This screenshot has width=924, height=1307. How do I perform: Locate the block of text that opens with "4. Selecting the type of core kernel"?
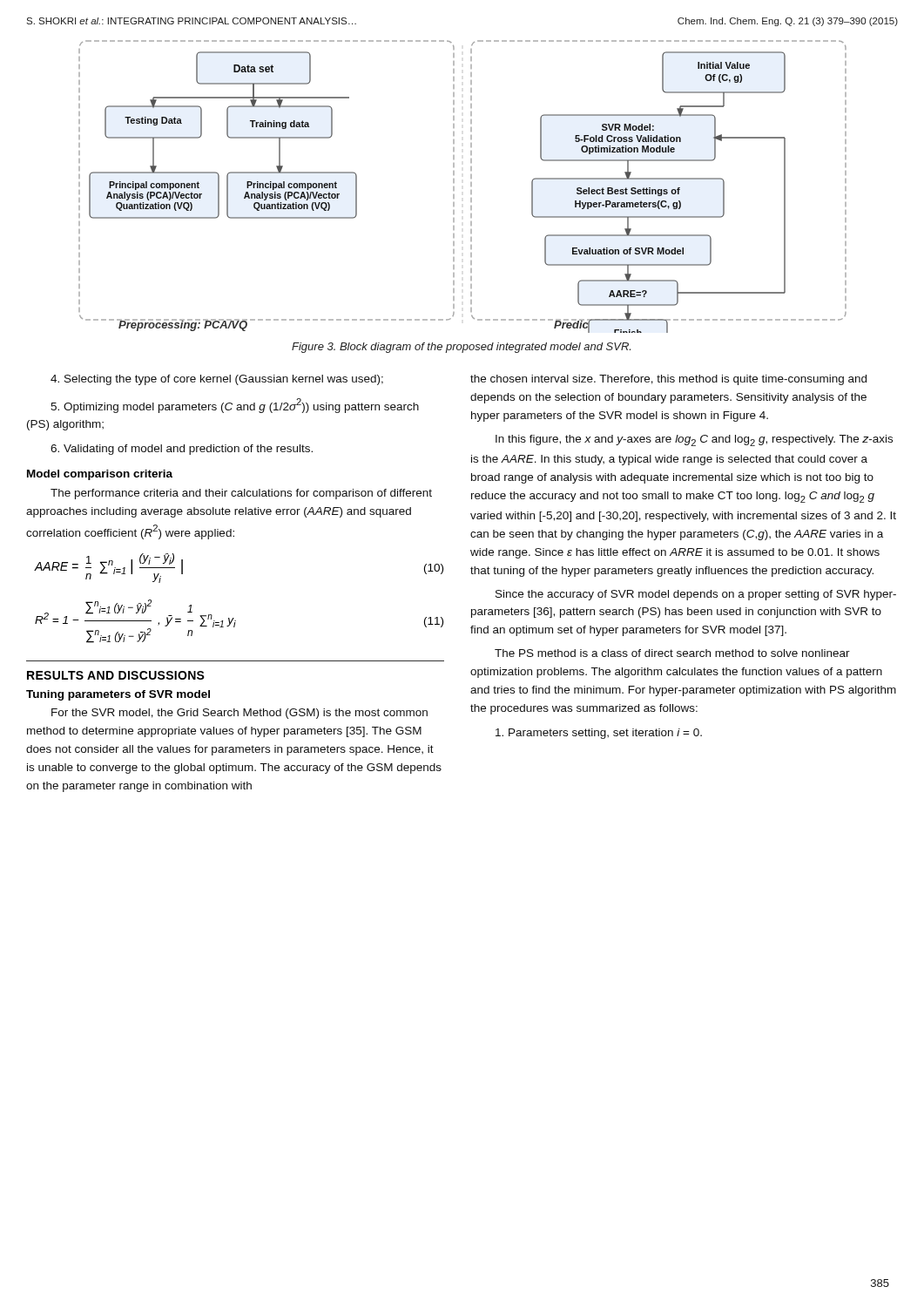click(235, 379)
